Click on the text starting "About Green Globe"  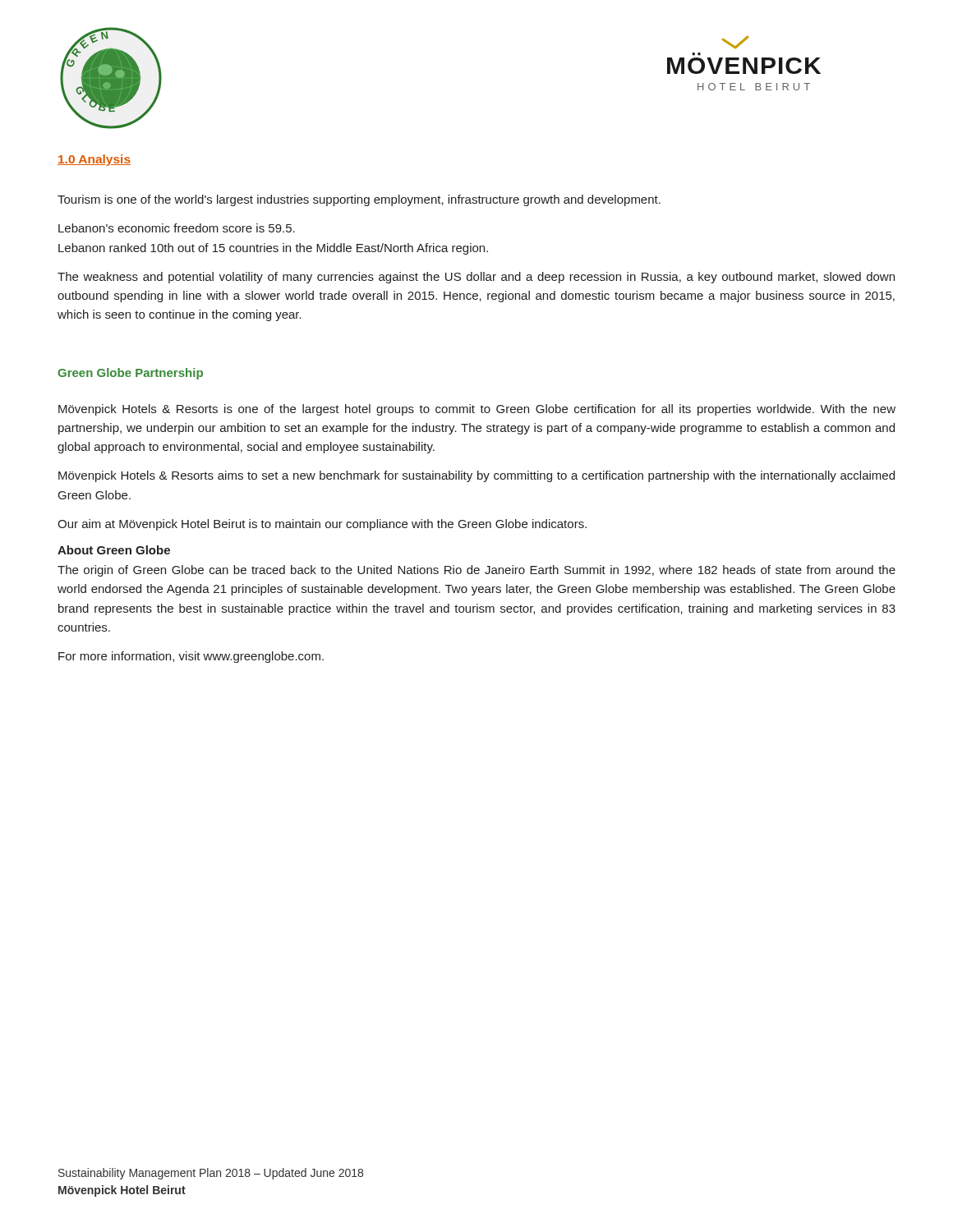tap(114, 550)
